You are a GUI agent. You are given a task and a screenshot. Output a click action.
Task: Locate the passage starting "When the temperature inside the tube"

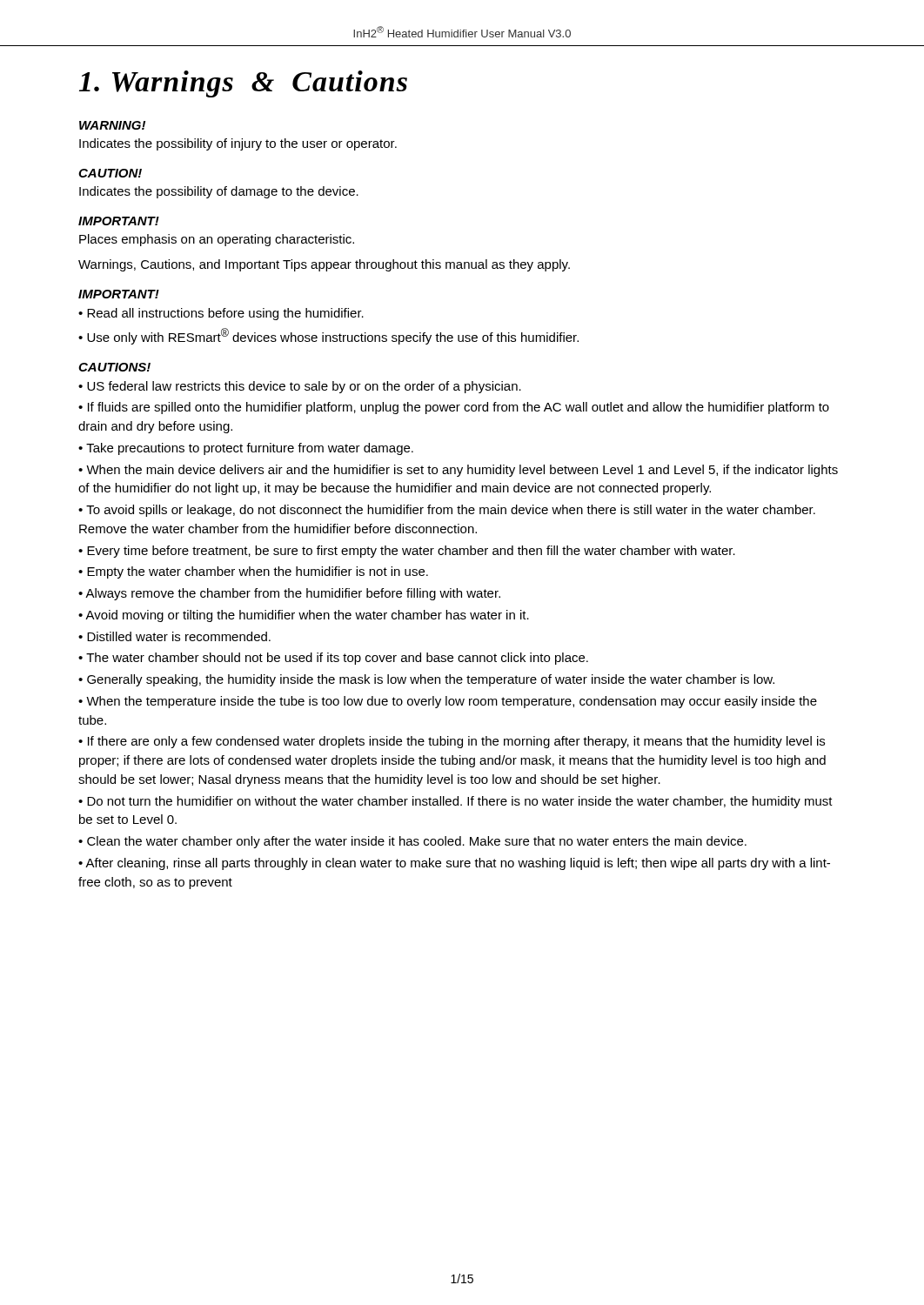pos(448,710)
